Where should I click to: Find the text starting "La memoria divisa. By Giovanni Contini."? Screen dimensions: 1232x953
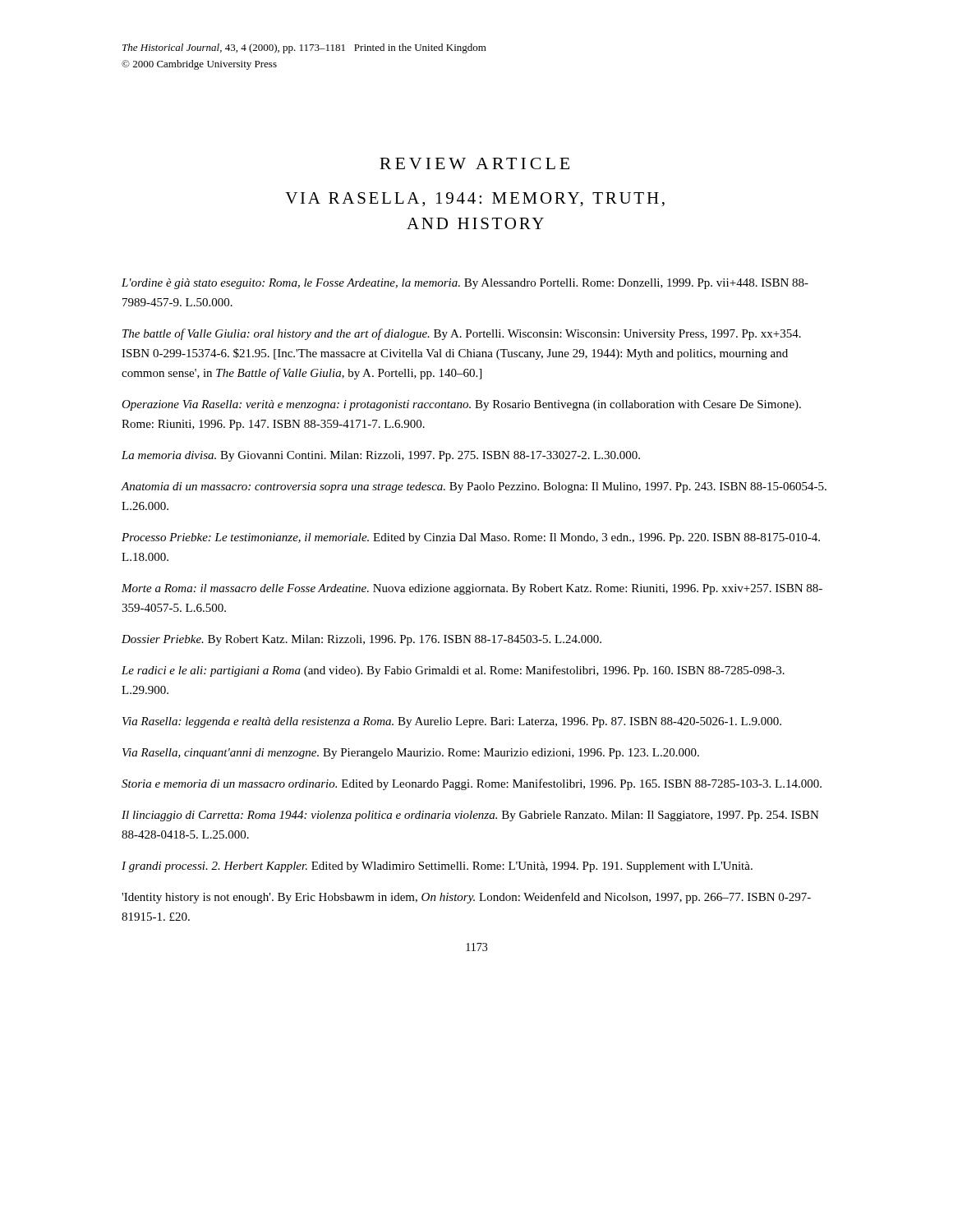click(x=381, y=455)
